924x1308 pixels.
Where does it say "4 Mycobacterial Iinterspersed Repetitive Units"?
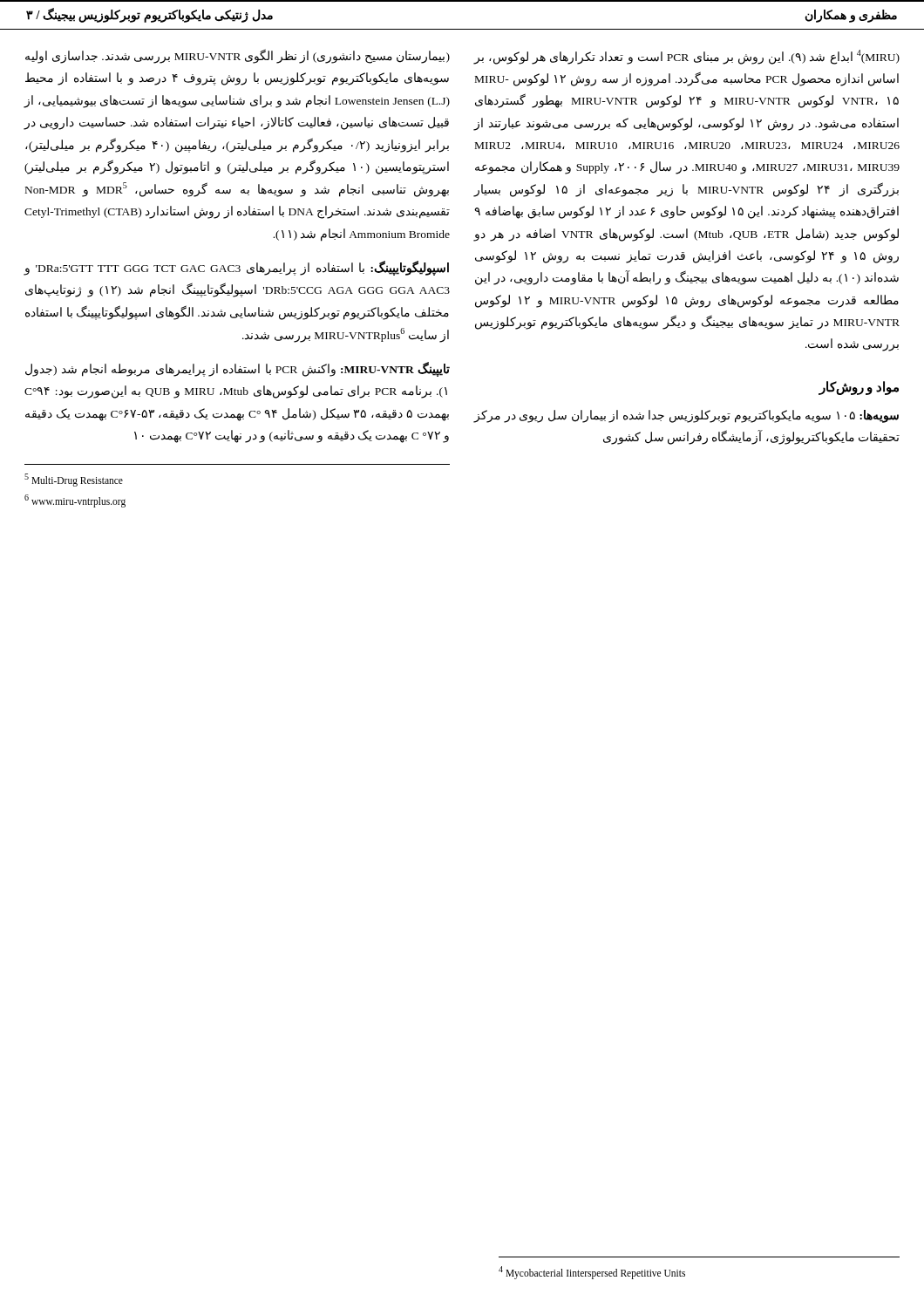pos(592,1271)
